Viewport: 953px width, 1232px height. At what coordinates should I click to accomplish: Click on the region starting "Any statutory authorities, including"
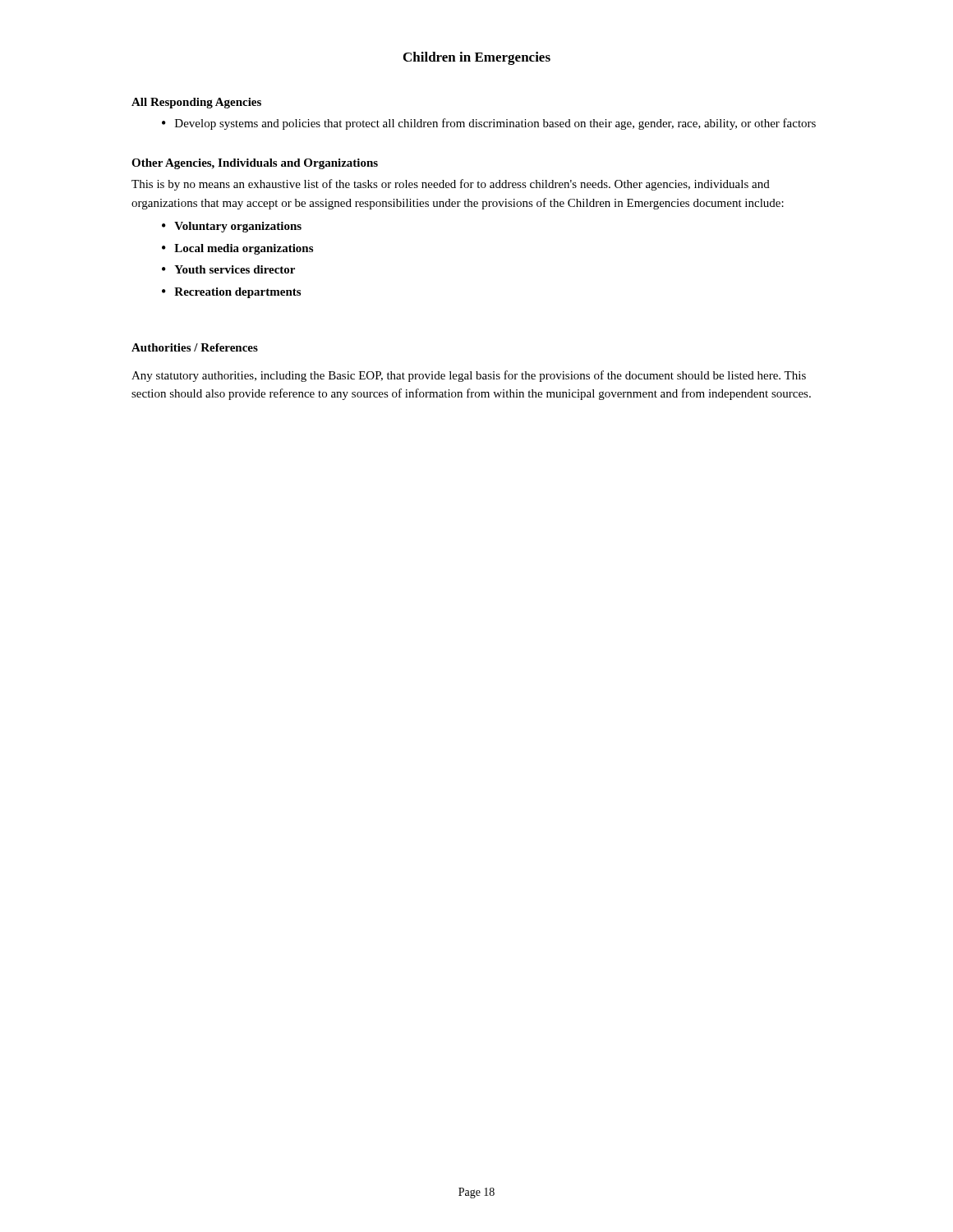pyautogui.click(x=471, y=385)
